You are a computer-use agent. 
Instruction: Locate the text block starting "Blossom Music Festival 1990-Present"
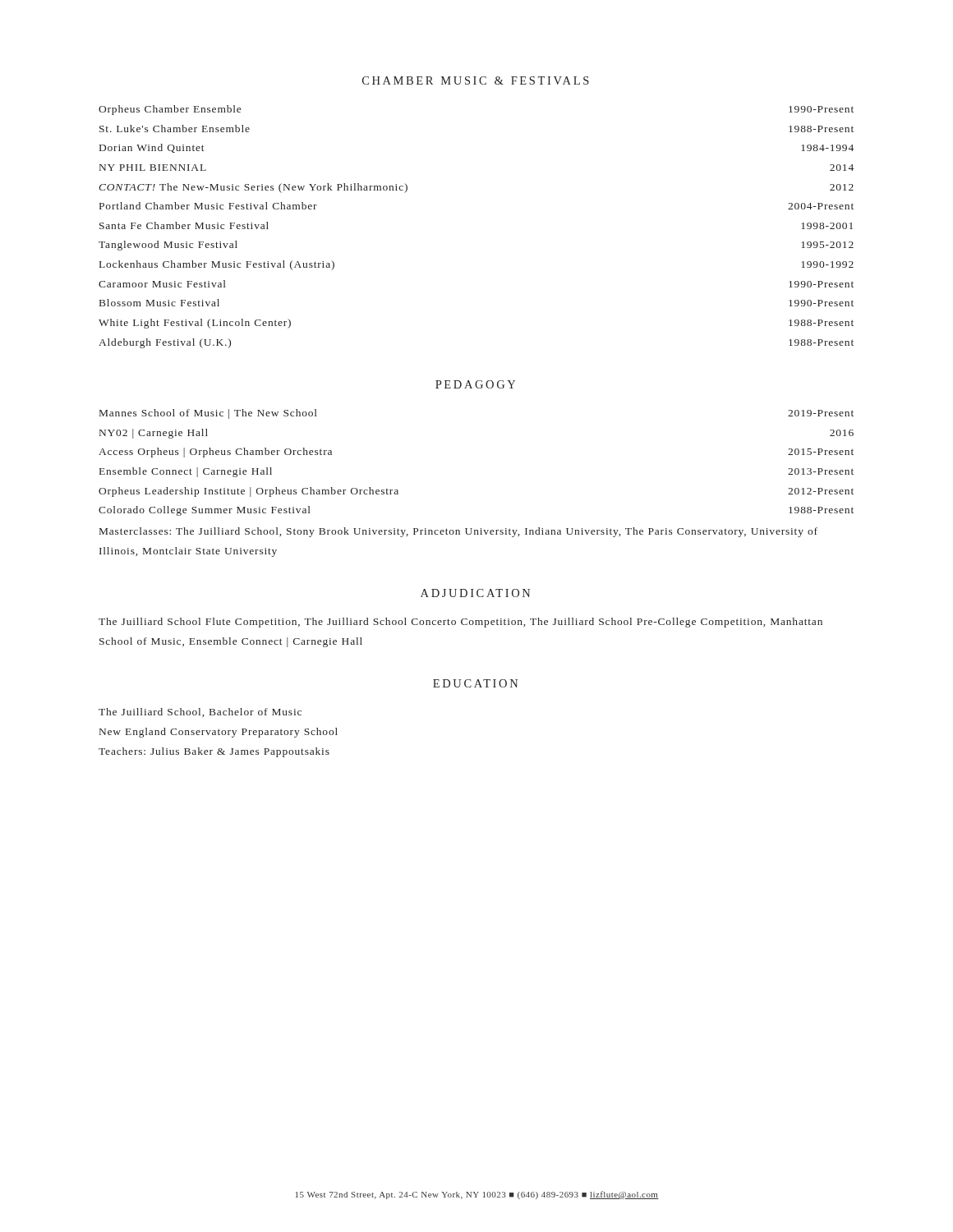click(x=157, y=303)
